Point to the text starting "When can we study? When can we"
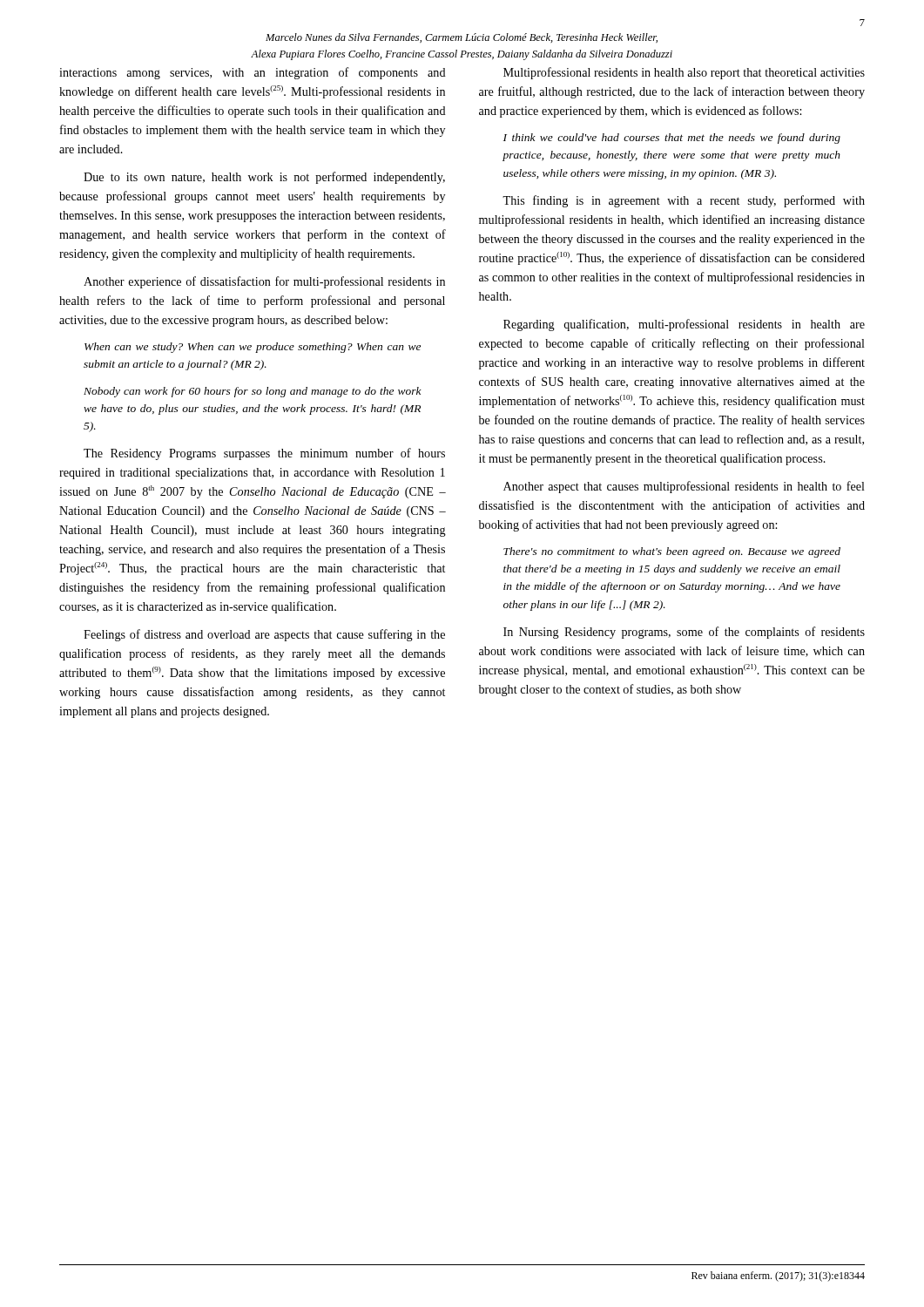 coord(252,355)
